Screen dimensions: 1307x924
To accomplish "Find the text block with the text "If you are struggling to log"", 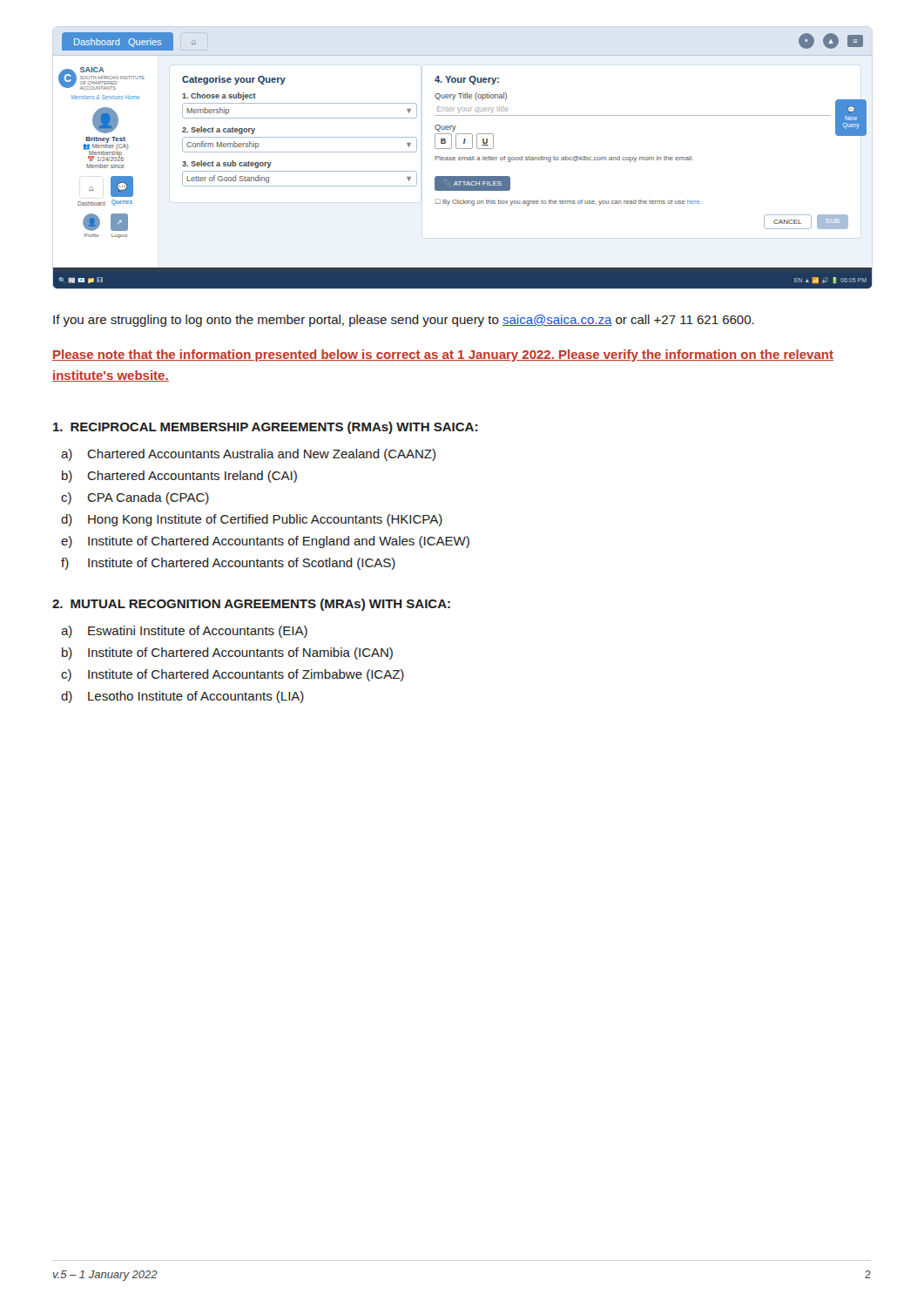I will pyautogui.click(x=404, y=319).
